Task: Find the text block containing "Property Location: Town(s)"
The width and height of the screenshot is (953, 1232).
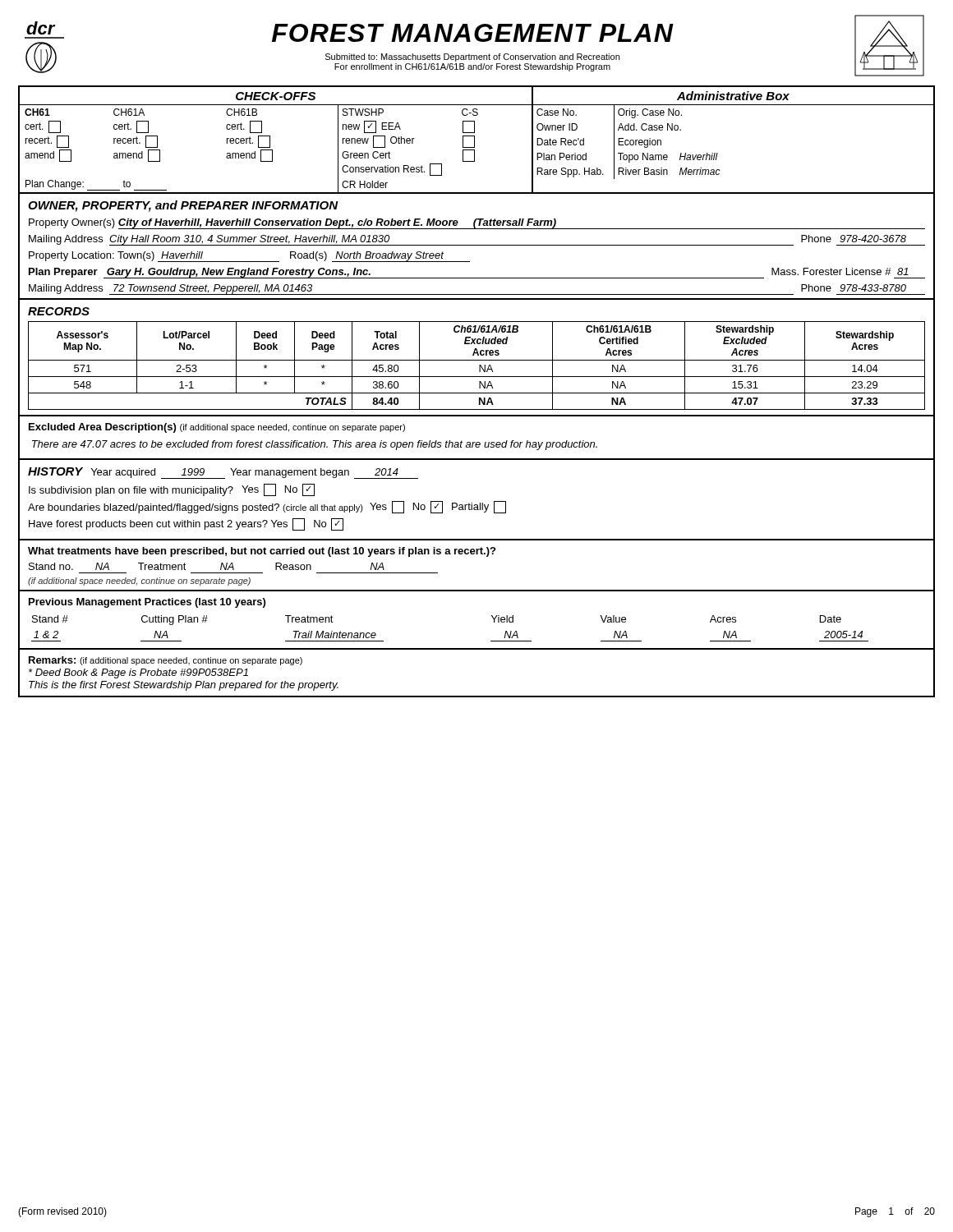Action: click(x=249, y=256)
